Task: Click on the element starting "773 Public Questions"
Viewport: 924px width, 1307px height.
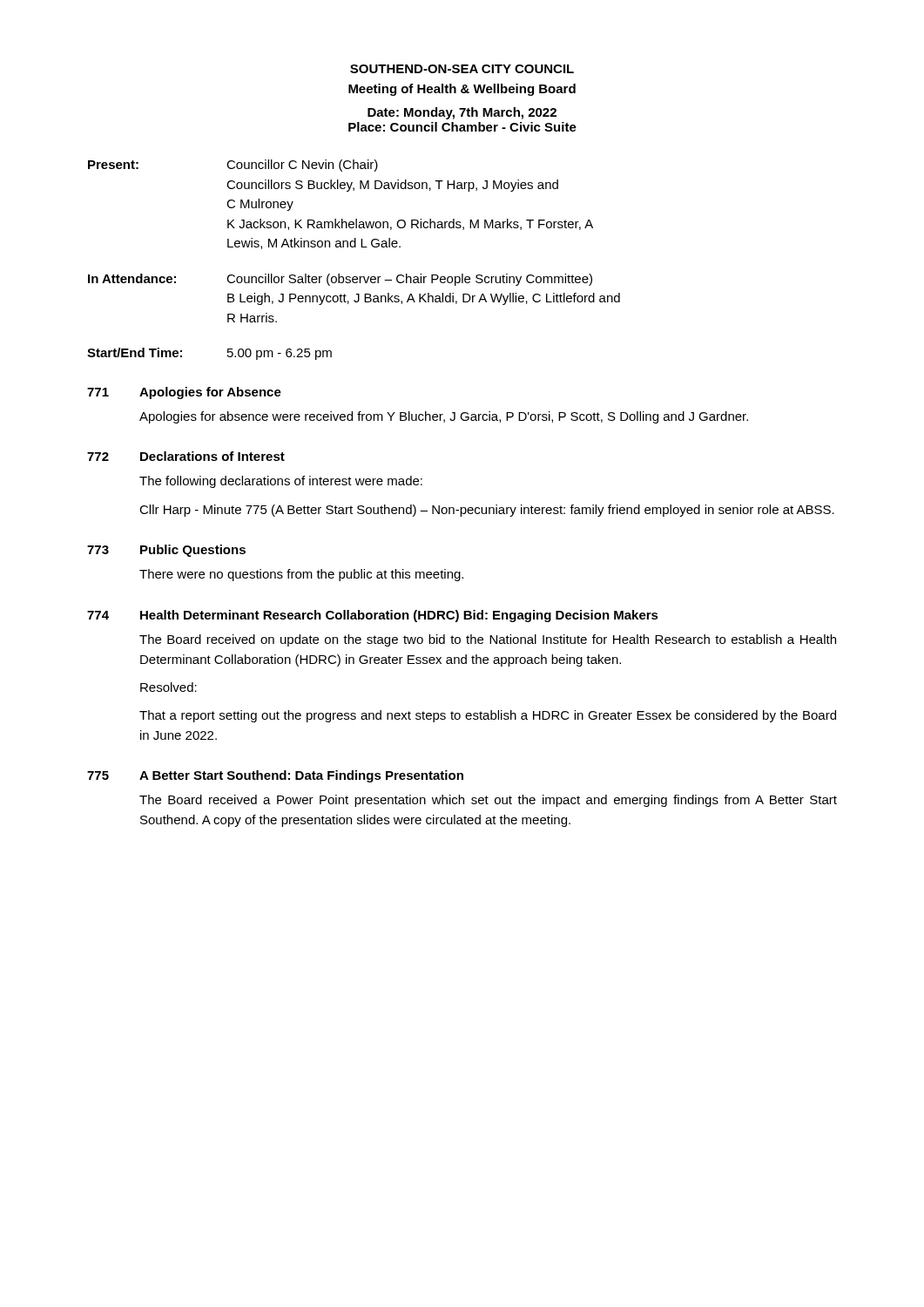Action: point(166,551)
